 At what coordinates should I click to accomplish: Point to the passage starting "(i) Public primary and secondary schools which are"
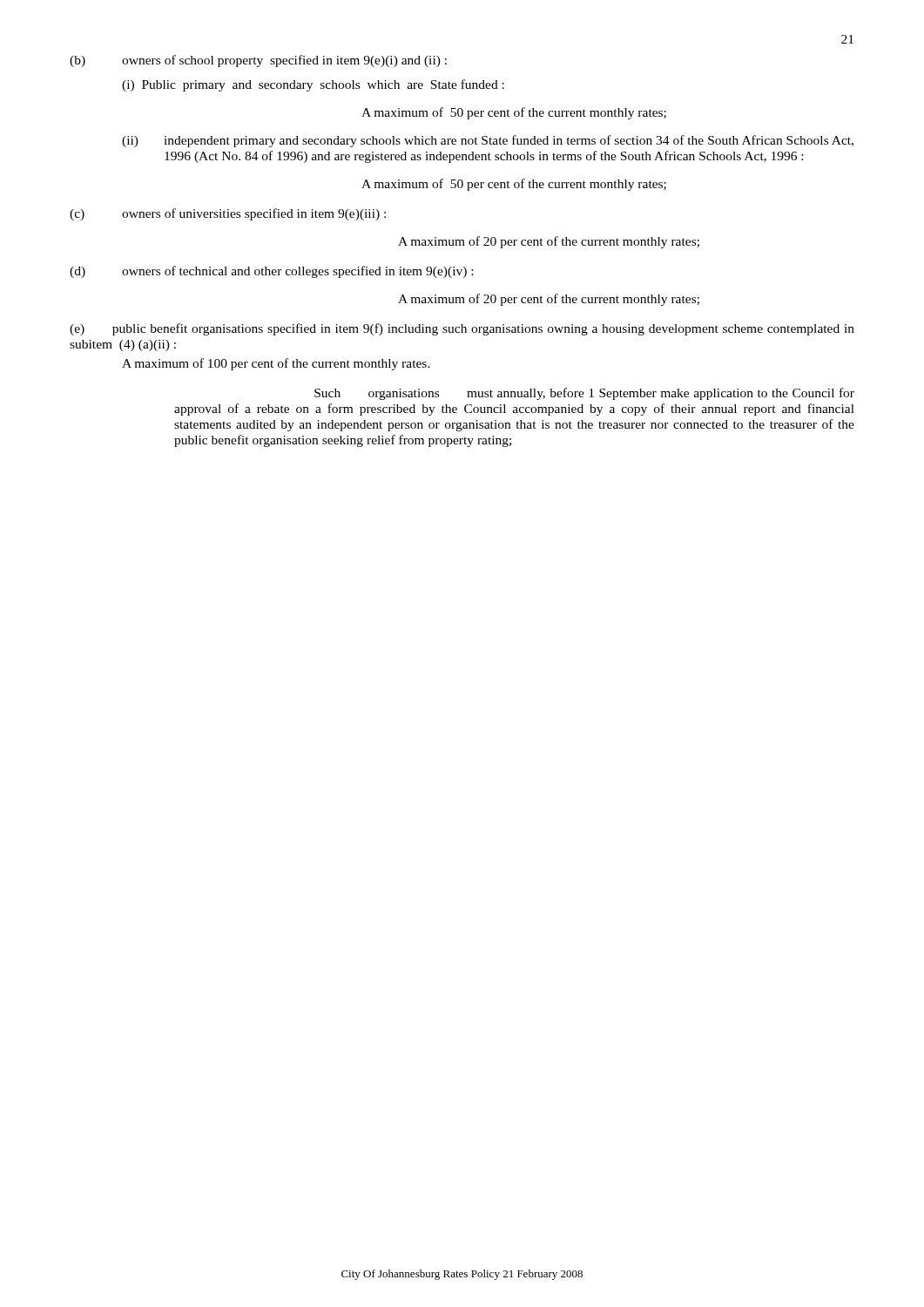pyautogui.click(x=314, y=84)
